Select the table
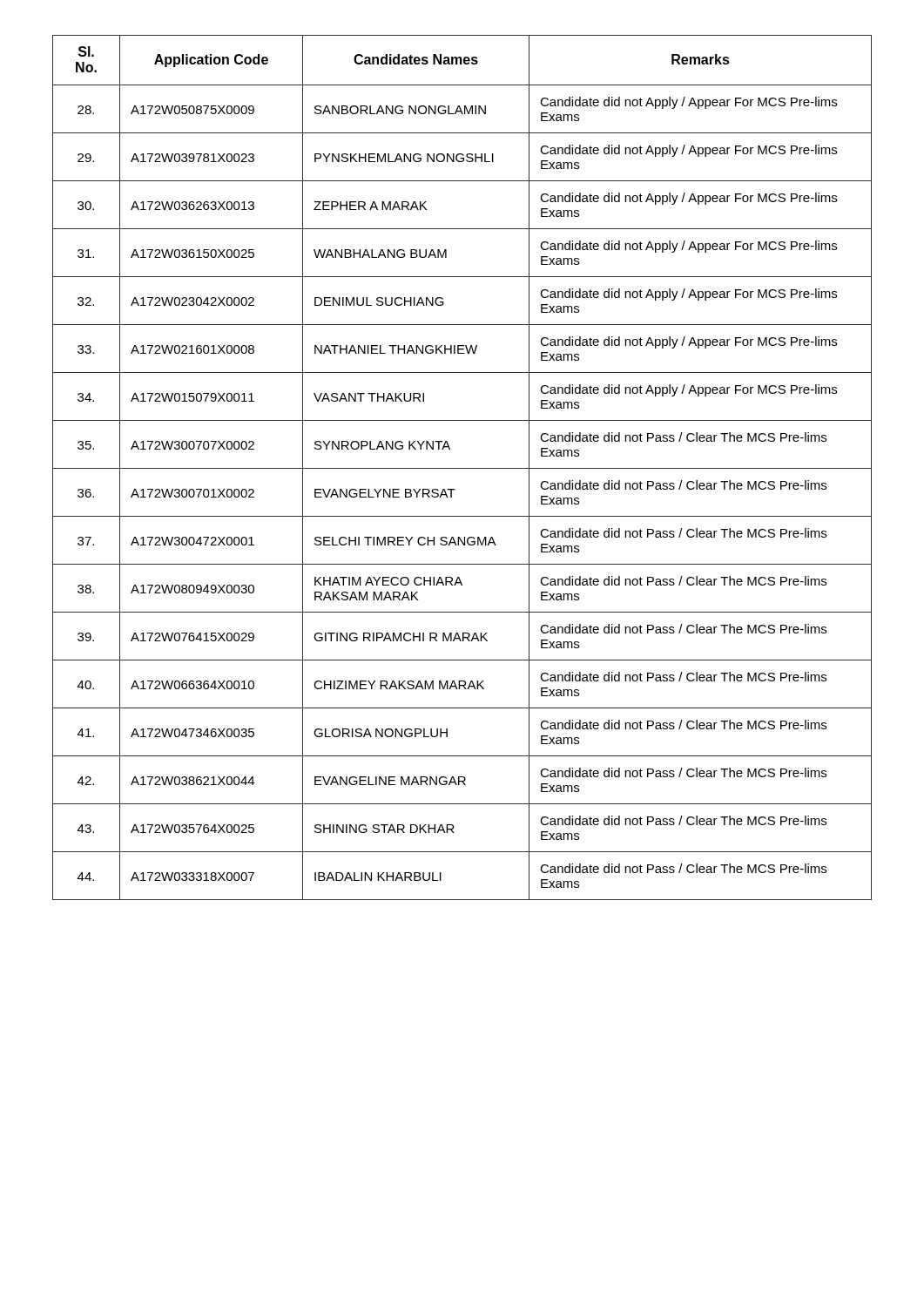The width and height of the screenshot is (924, 1307). click(462, 468)
